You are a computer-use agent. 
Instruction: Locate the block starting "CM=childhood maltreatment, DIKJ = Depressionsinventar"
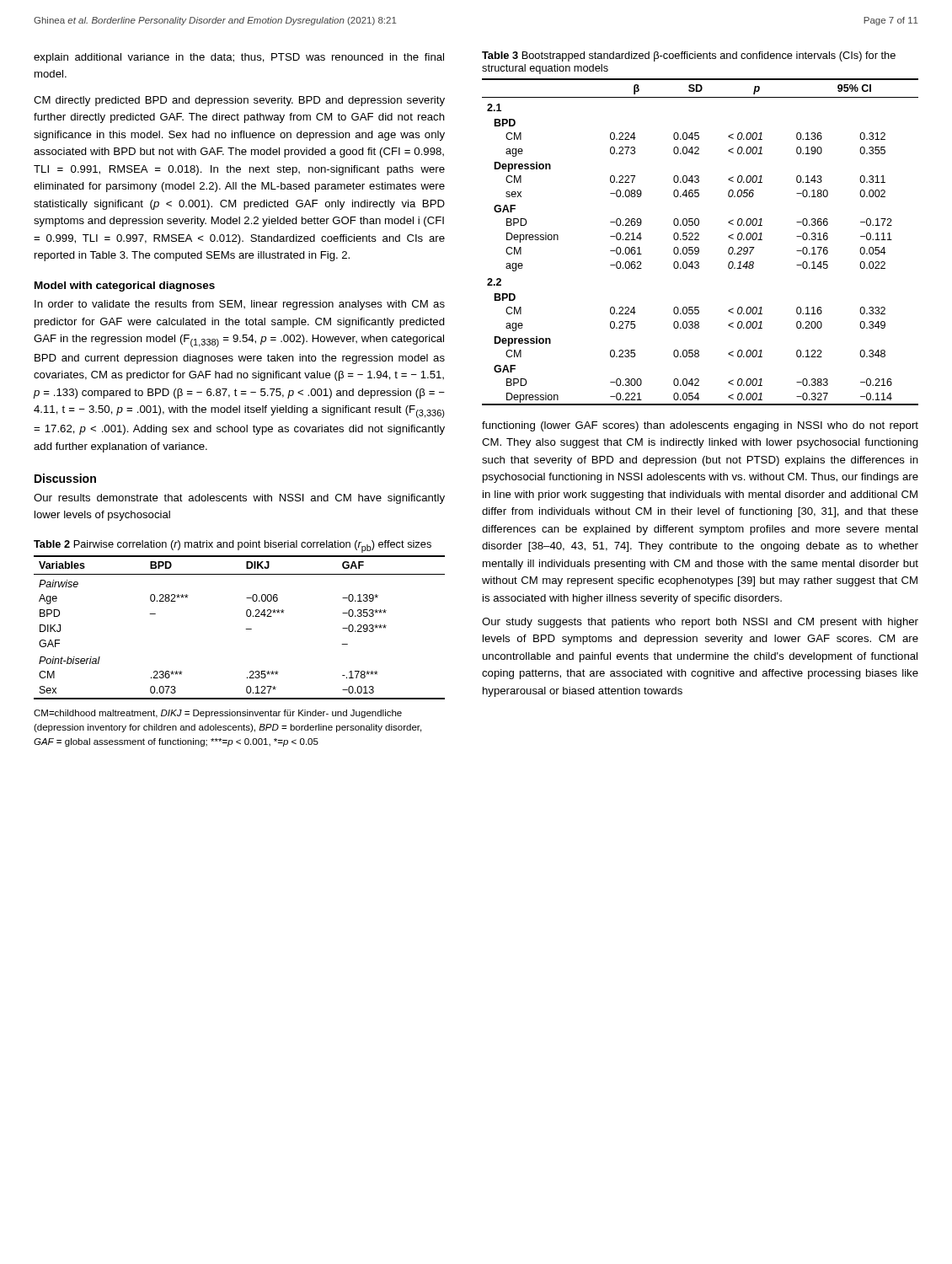point(228,727)
